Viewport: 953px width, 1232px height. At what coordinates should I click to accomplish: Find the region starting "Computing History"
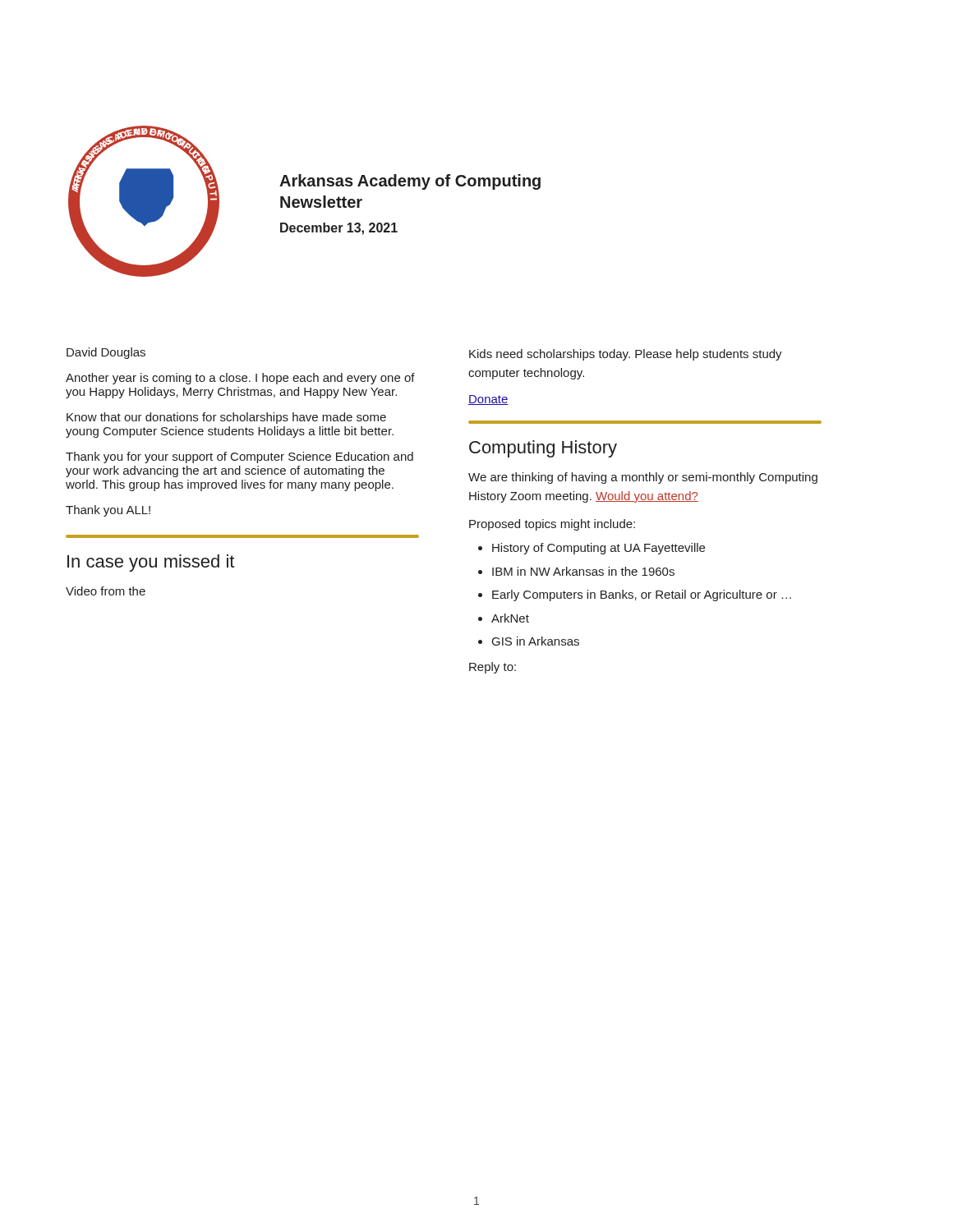(x=543, y=447)
